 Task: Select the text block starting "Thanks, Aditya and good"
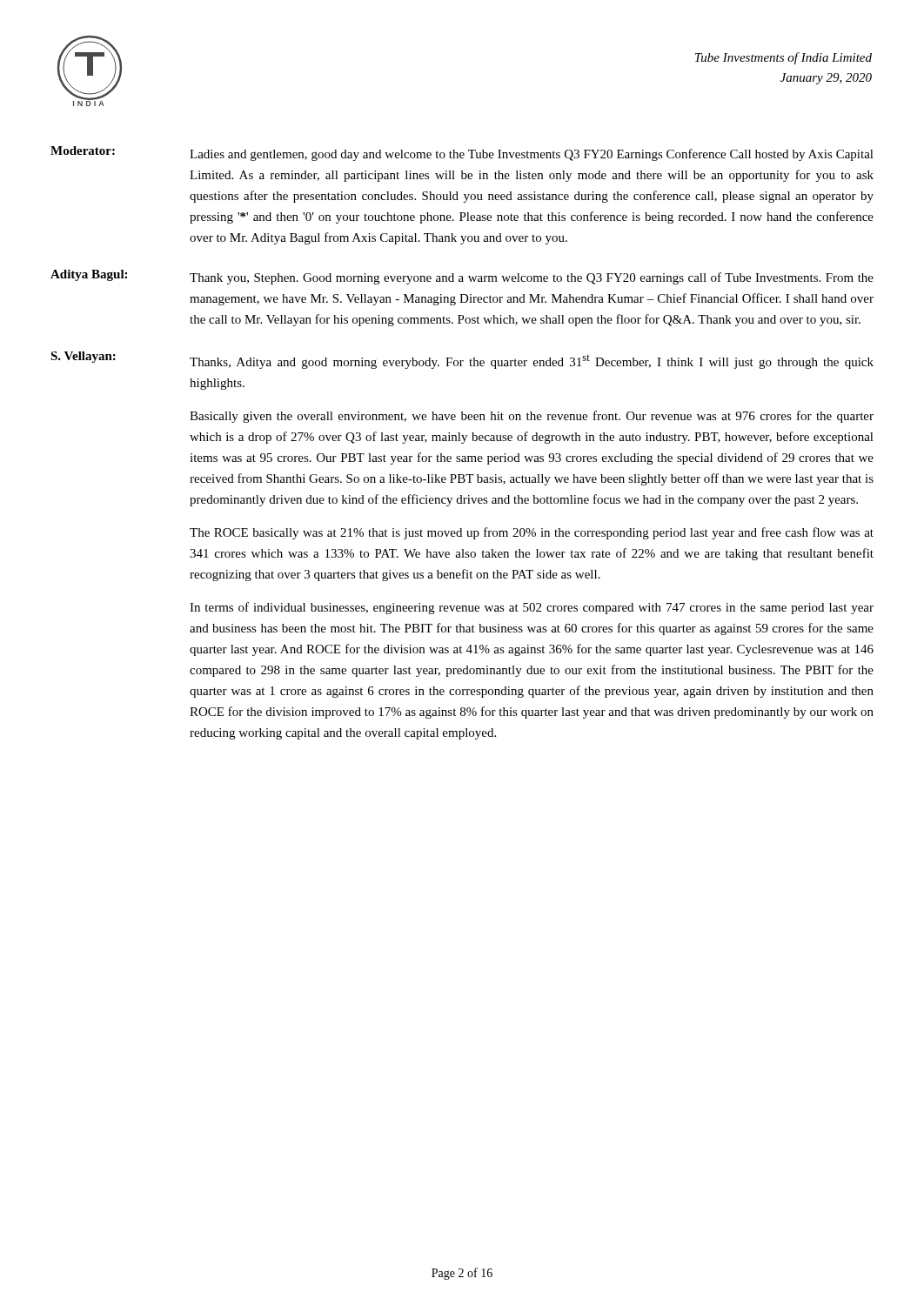point(532,546)
